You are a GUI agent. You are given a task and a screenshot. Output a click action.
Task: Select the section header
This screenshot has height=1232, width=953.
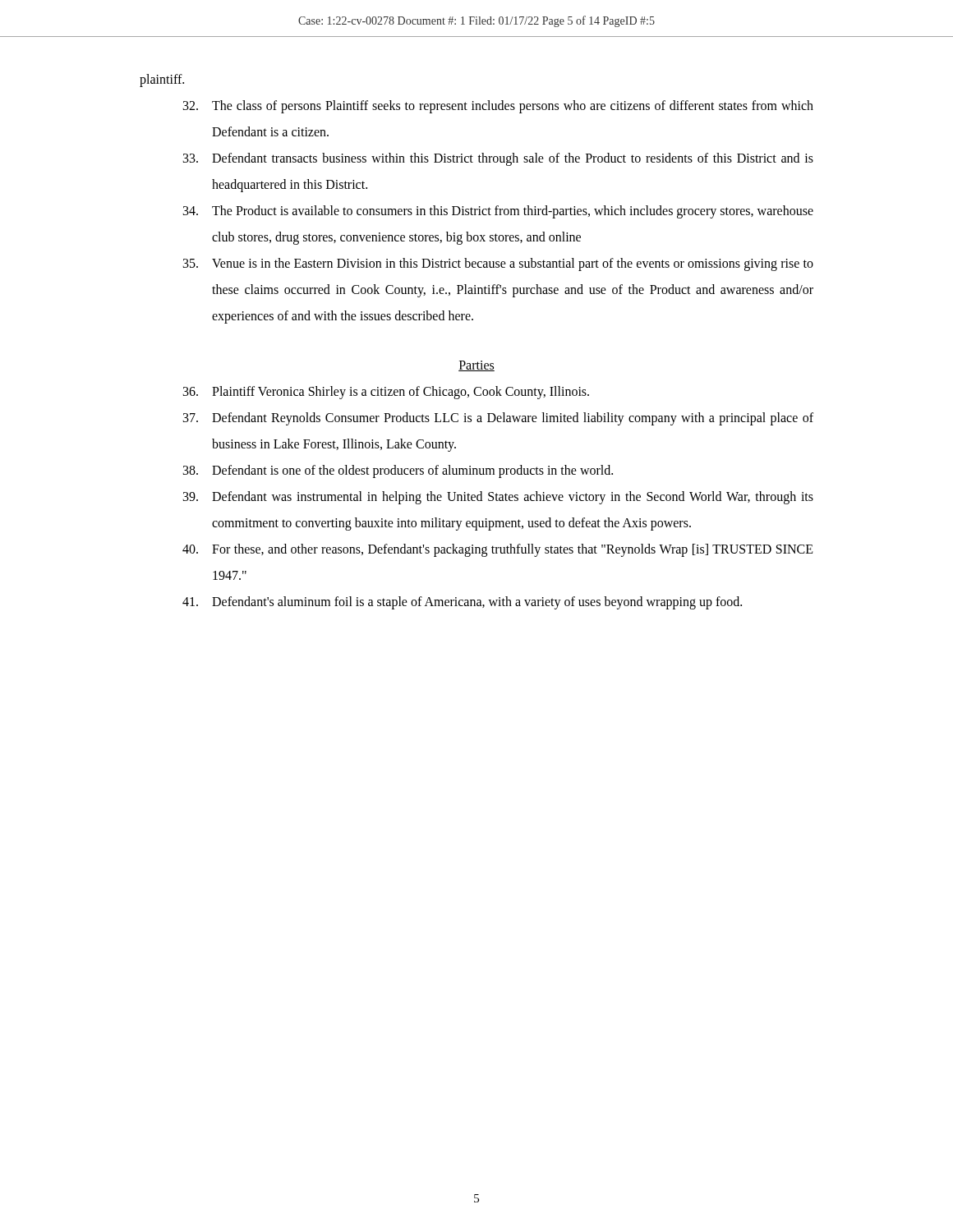pos(476,365)
